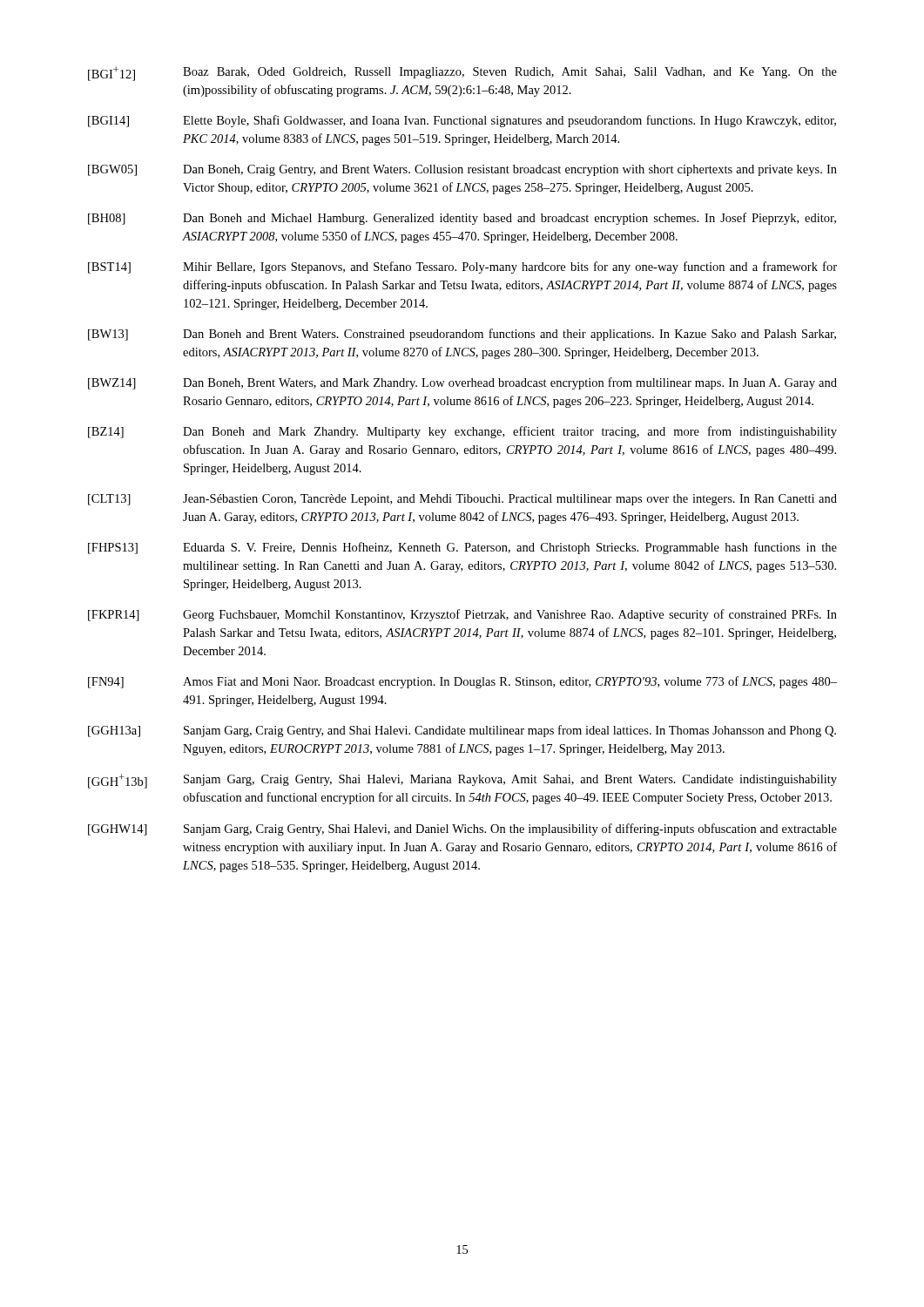The width and height of the screenshot is (924, 1307).
Task: Find the region starting "[BH08] Dan Boneh and"
Action: coord(462,228)
